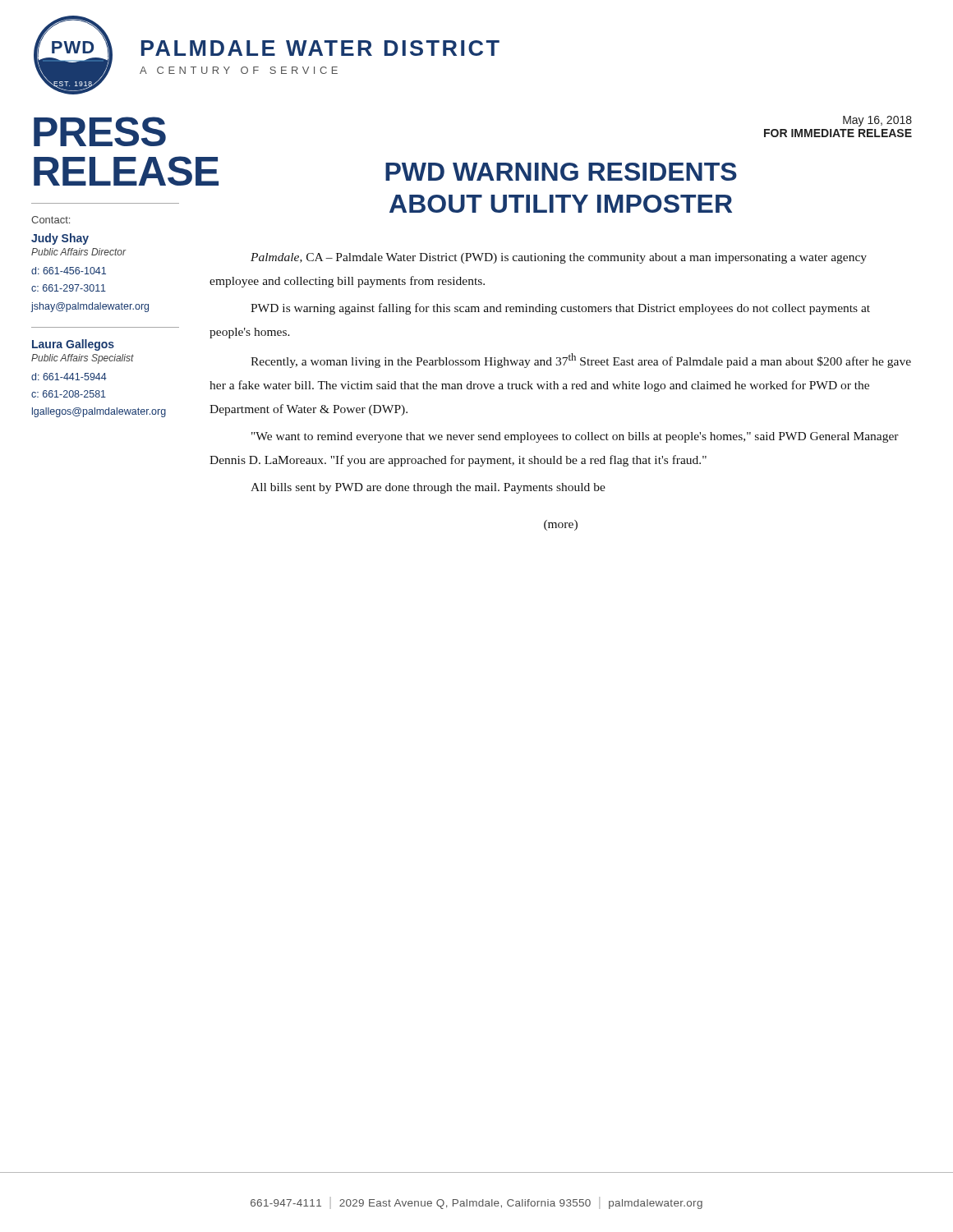Image resolution: width=953 pixels, height=1232 pixels.
Task: Find the block on this page that starts "All bills sent by"
Action: point(561,487)
